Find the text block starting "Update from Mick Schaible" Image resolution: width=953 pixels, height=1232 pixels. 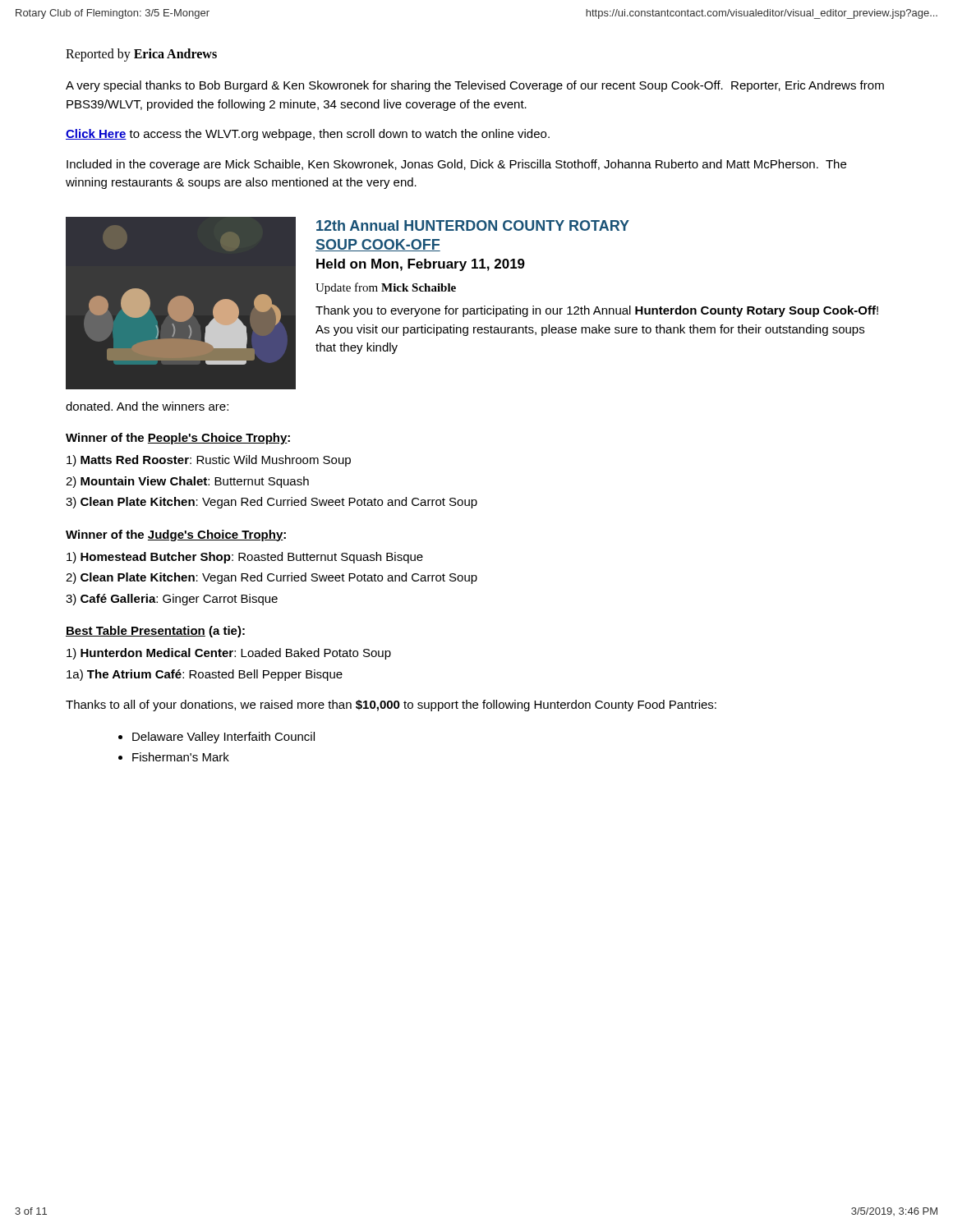point(386,288)
